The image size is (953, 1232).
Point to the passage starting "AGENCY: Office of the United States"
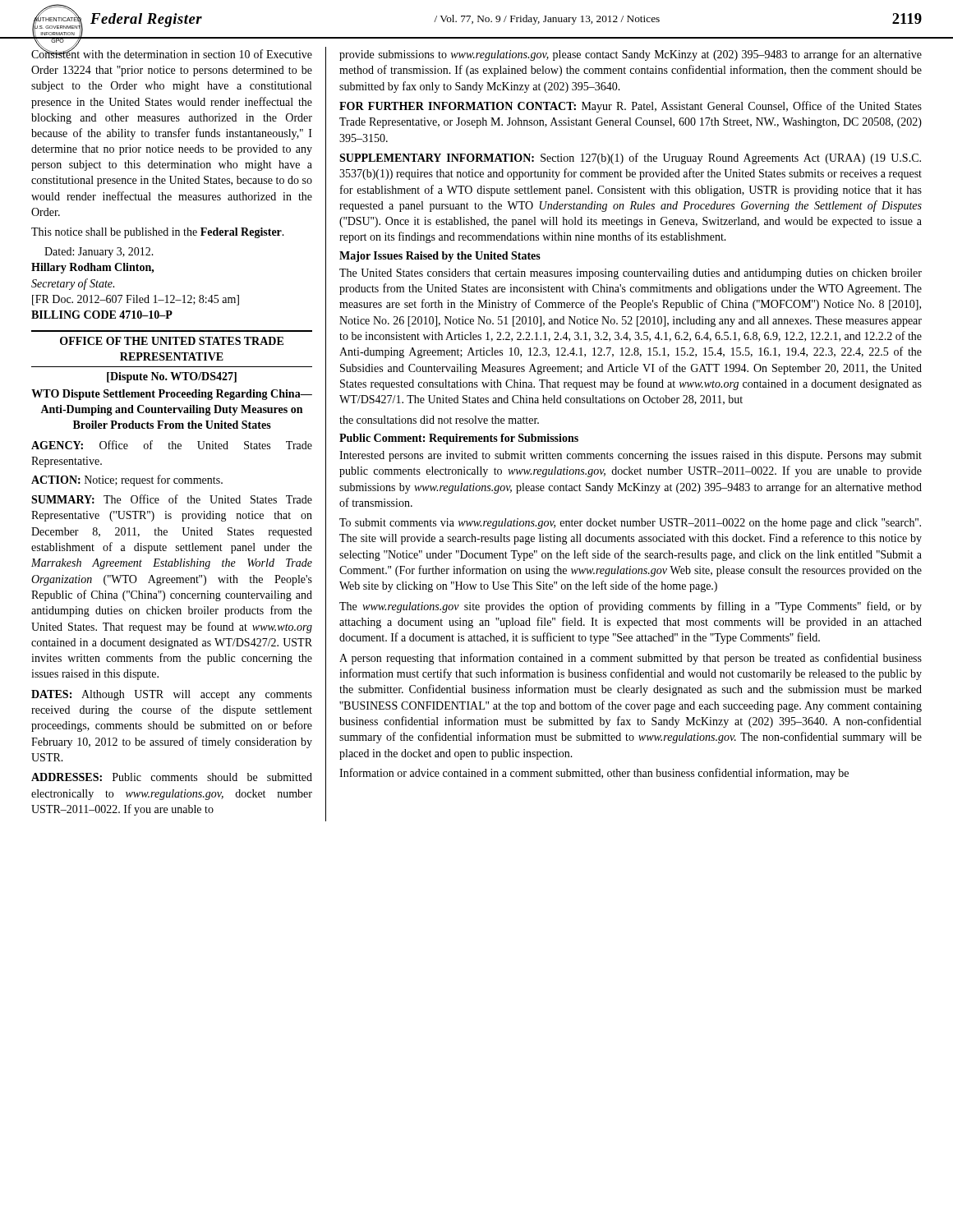point(172,445)
